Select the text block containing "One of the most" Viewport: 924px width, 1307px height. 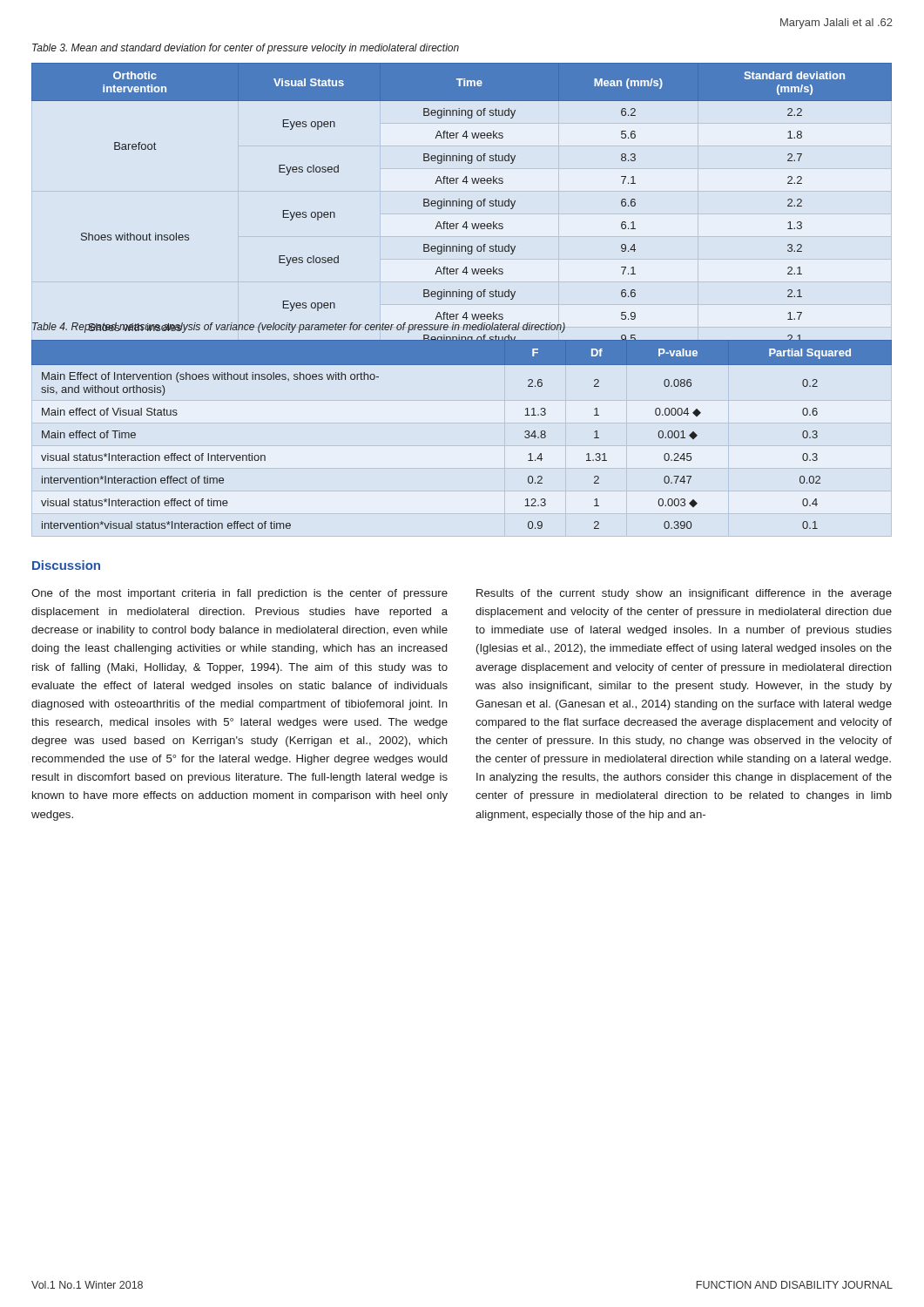click(x=239, y=703)
